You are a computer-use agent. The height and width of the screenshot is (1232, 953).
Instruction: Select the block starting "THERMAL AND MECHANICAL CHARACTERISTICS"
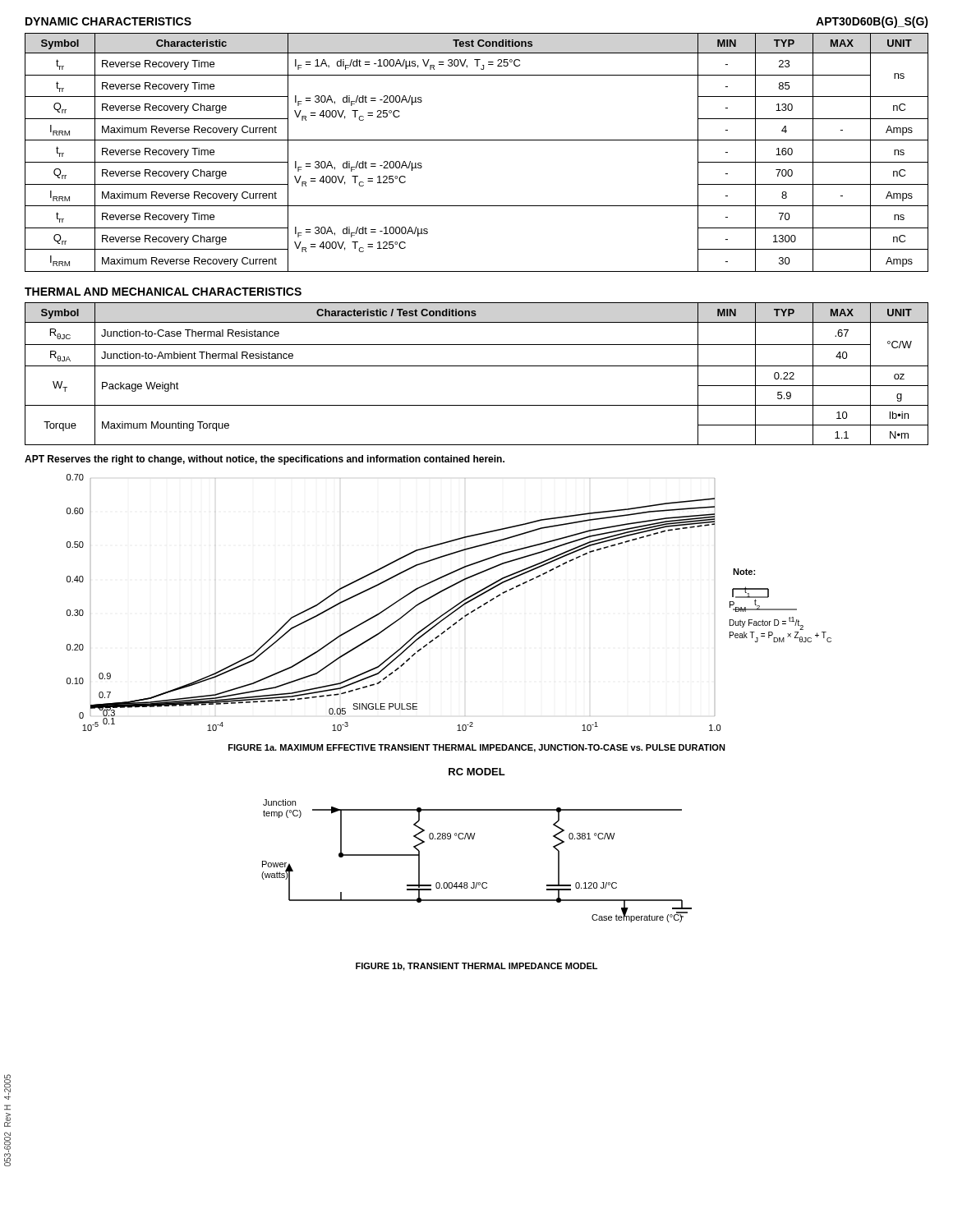coord(163,292)
